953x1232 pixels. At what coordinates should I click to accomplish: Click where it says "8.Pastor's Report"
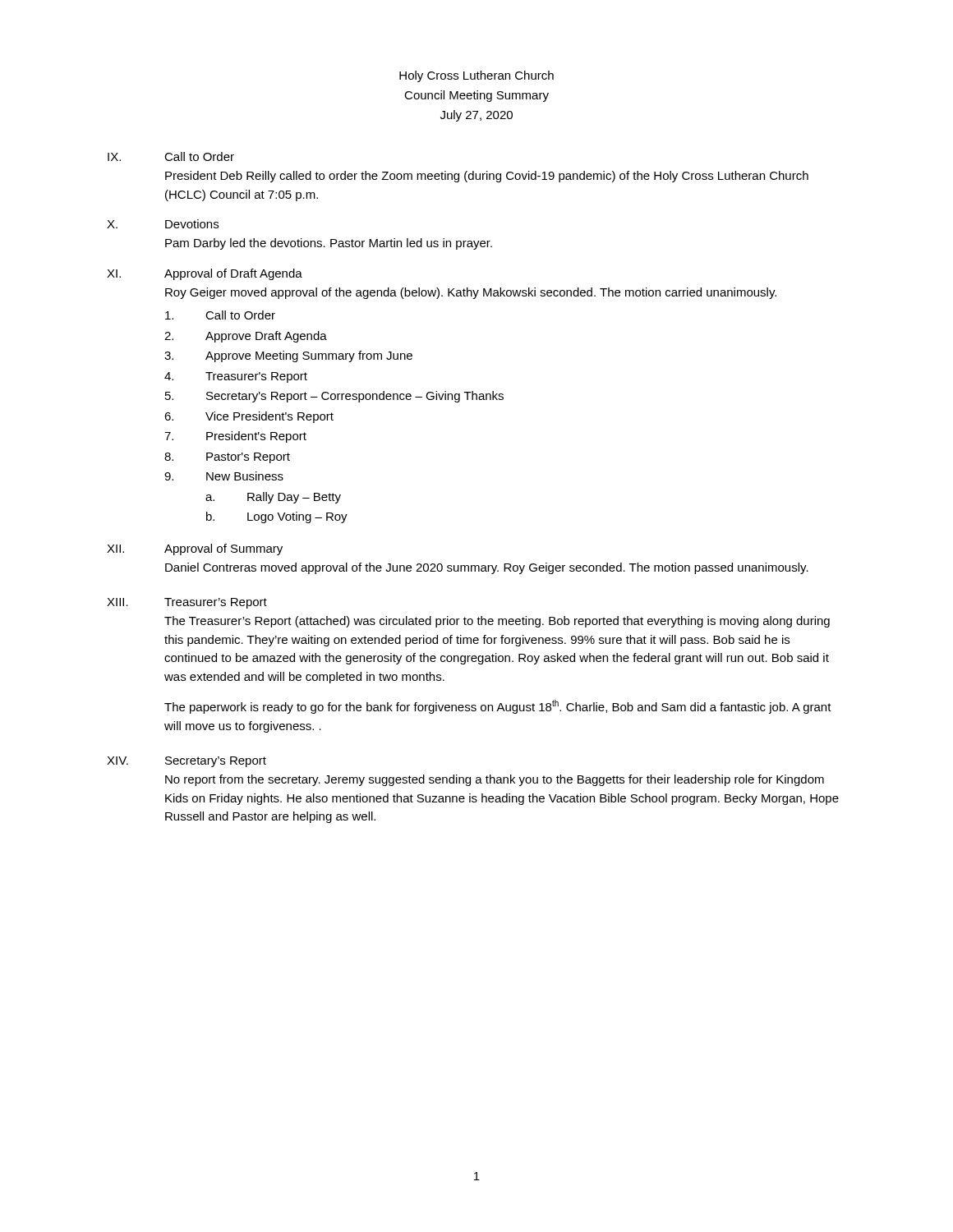(x=227, y=456)
